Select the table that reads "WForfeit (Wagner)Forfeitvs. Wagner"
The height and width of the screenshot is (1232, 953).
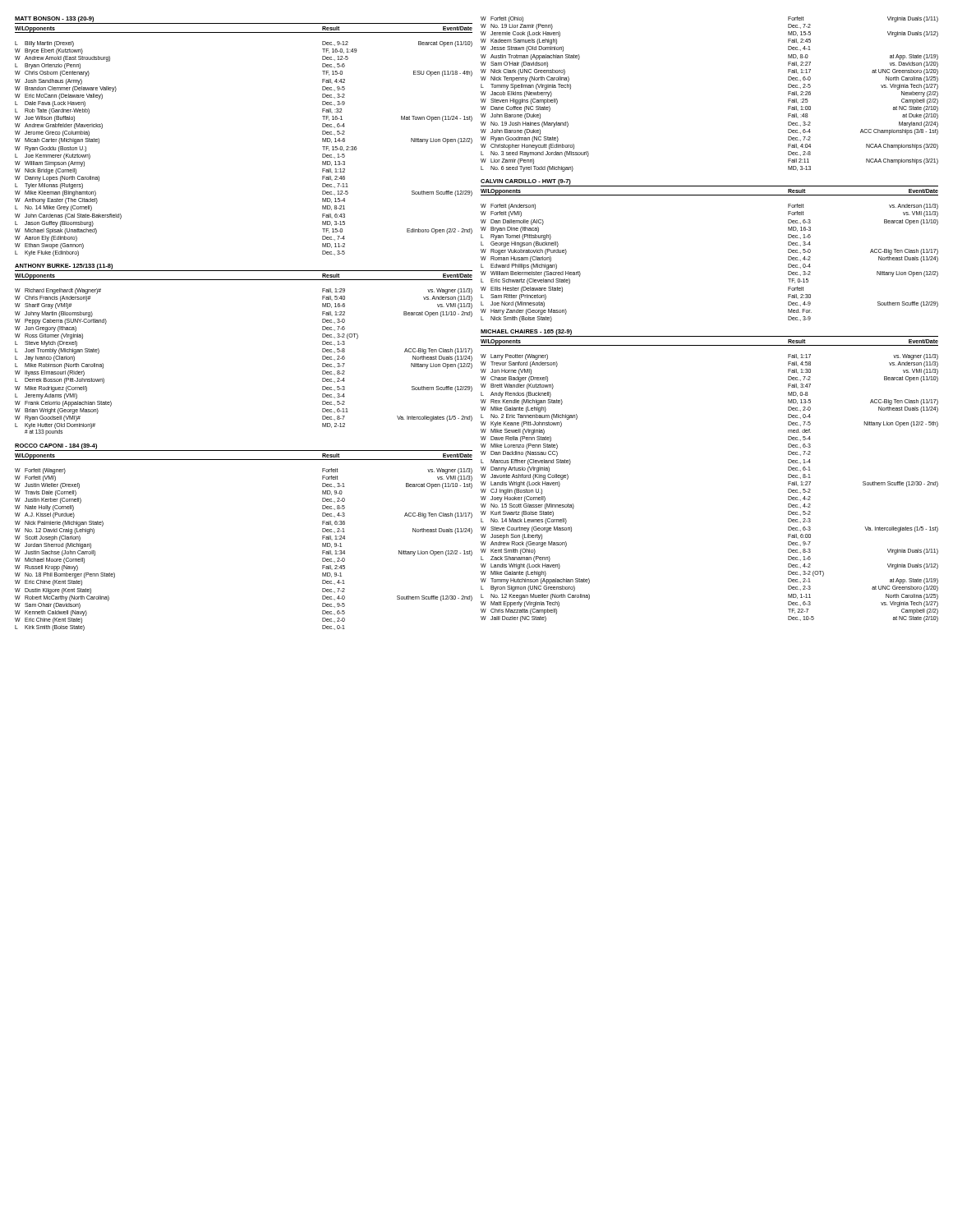244,549
